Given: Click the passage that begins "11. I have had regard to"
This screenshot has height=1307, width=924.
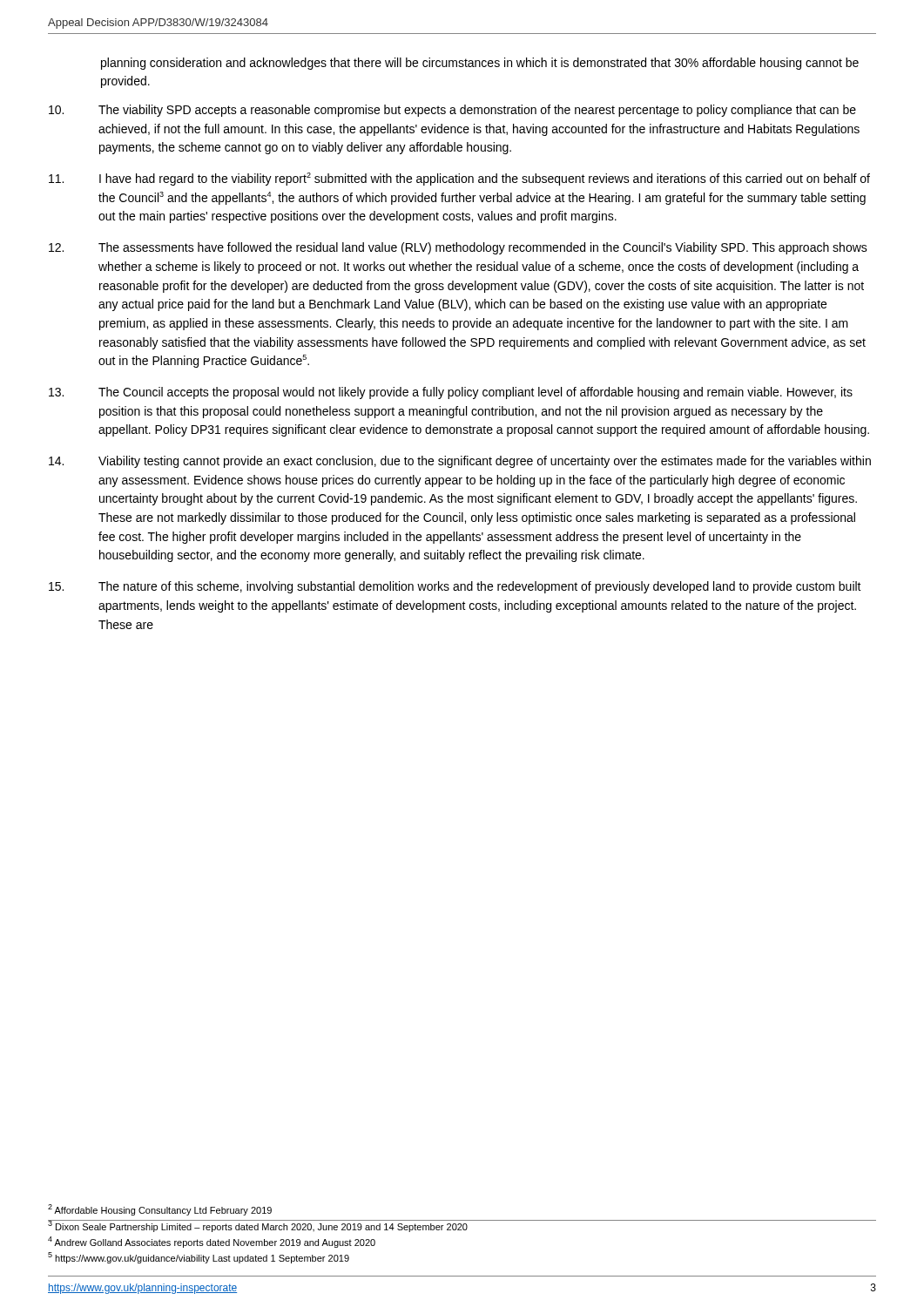Looking at the screenshot, I should coord(462,198).
